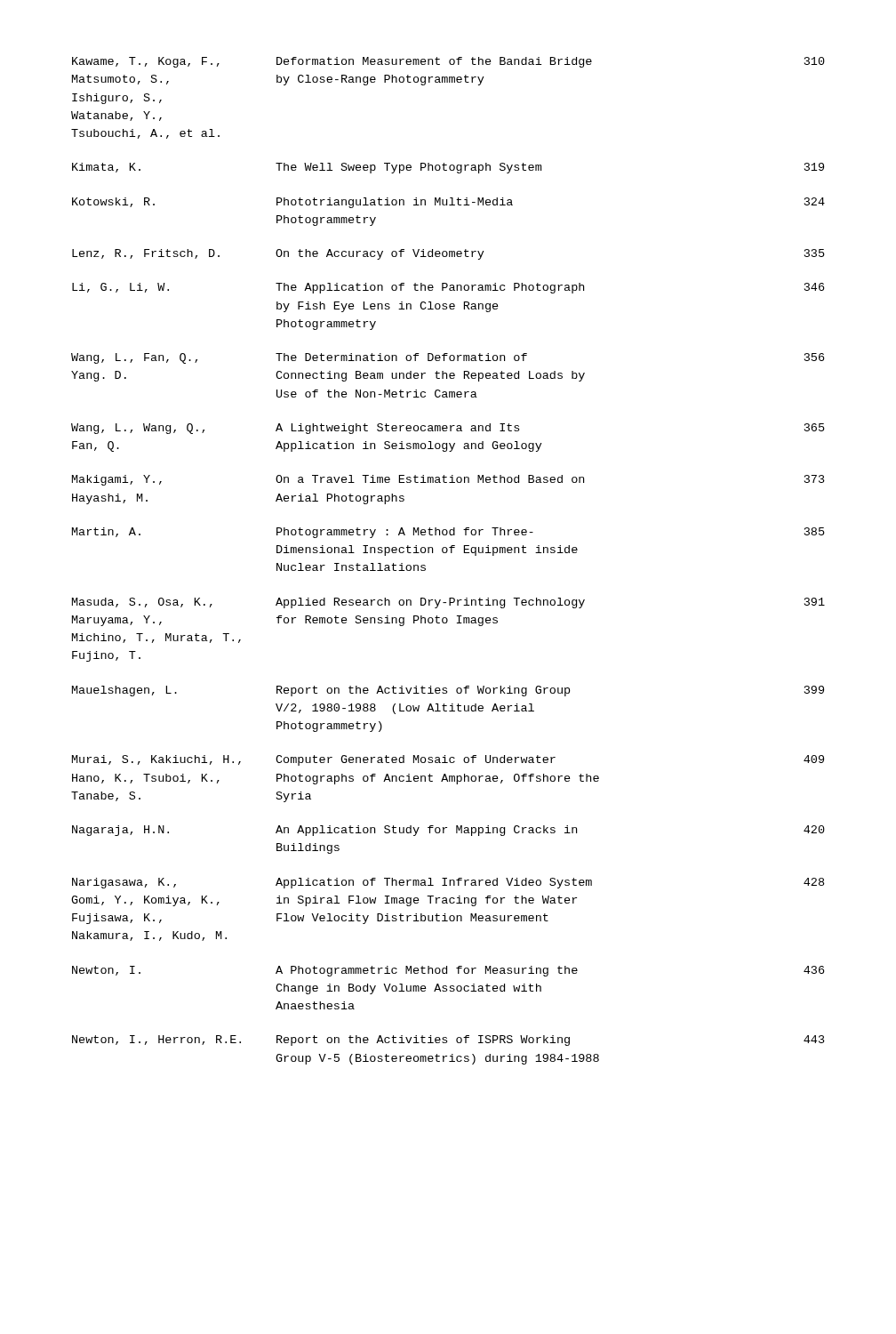
Task: Point to the block beginning "Newton, I., Herron,"
Action: (448, 1050)
